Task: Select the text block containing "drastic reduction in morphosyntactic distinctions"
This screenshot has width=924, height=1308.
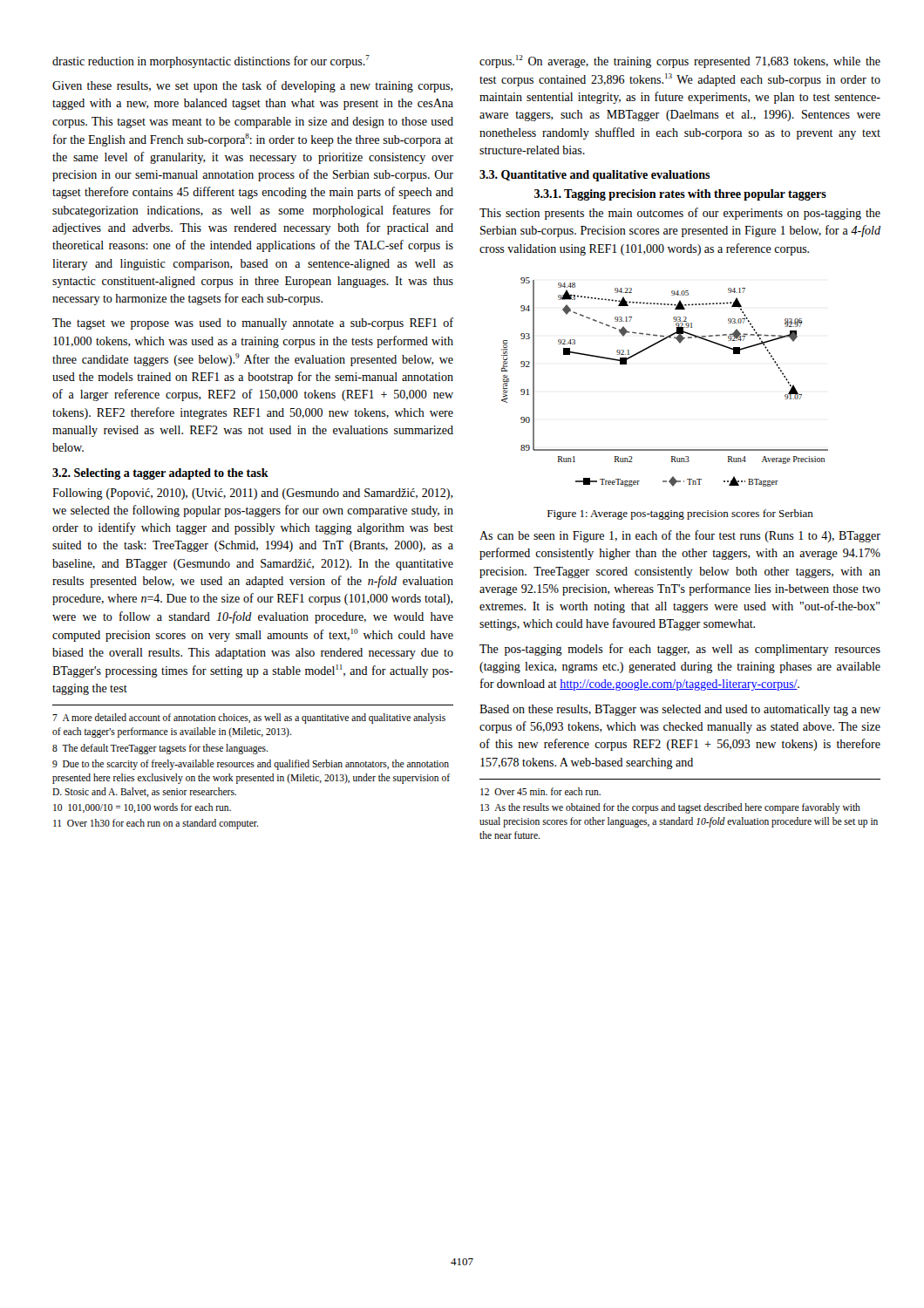Action: (253, 255)
